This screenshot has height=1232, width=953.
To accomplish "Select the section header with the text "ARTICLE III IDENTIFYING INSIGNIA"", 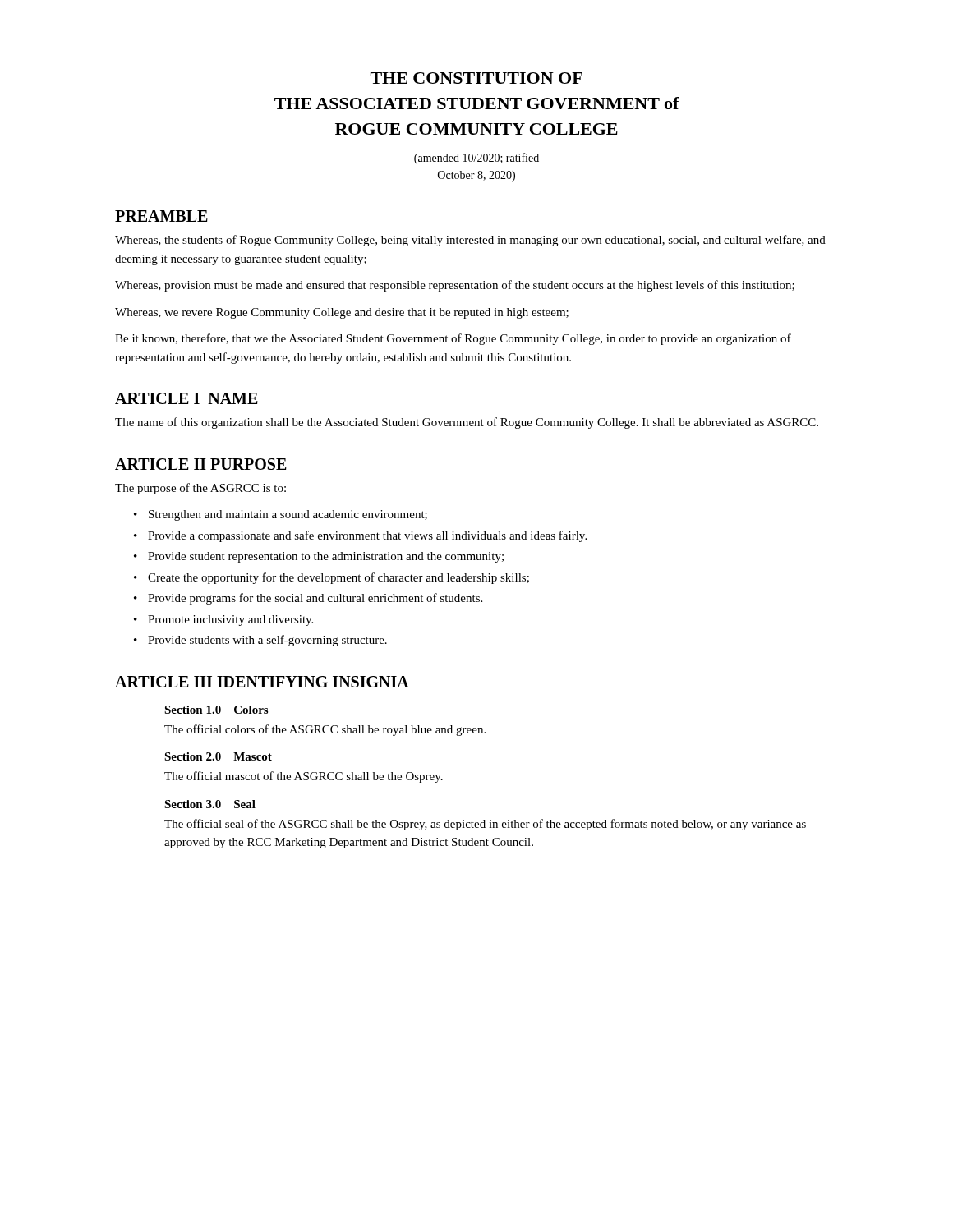I will click(x=262, y=682).
